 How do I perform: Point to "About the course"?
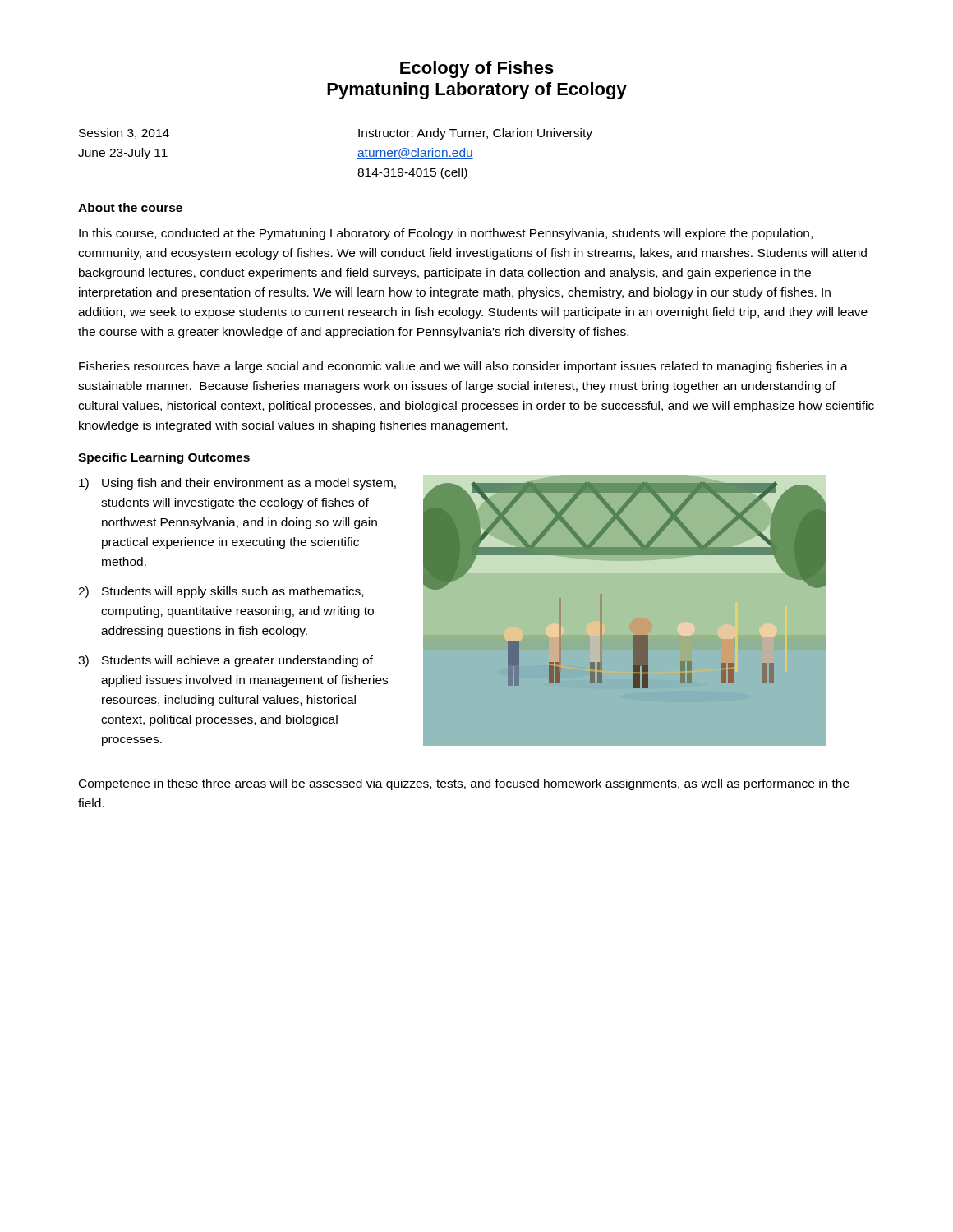click(x=130, y=207)
